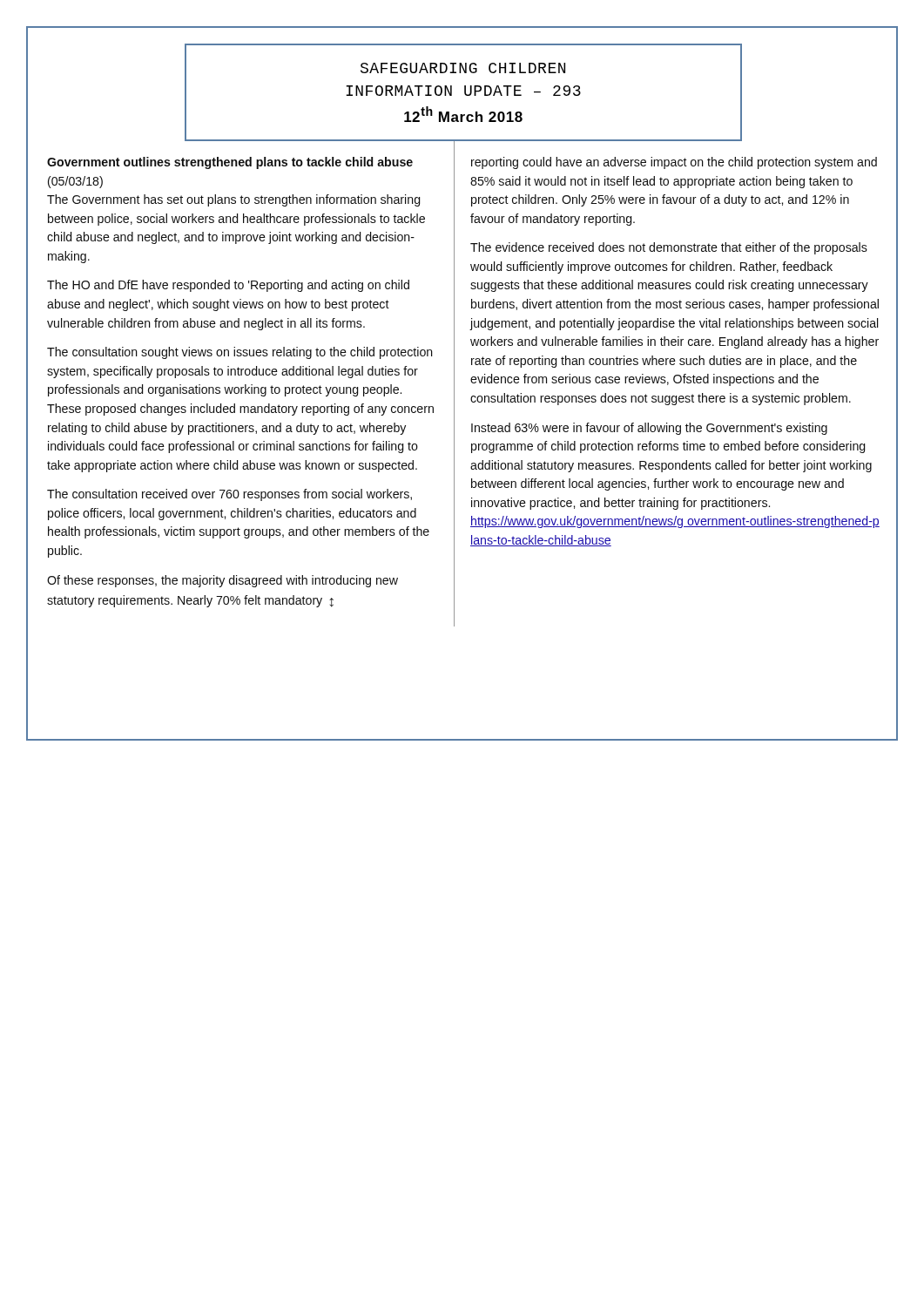
Task: Point to the block beginning "reporting could have an adverse impact on the"
Action: tap(675, 352)
